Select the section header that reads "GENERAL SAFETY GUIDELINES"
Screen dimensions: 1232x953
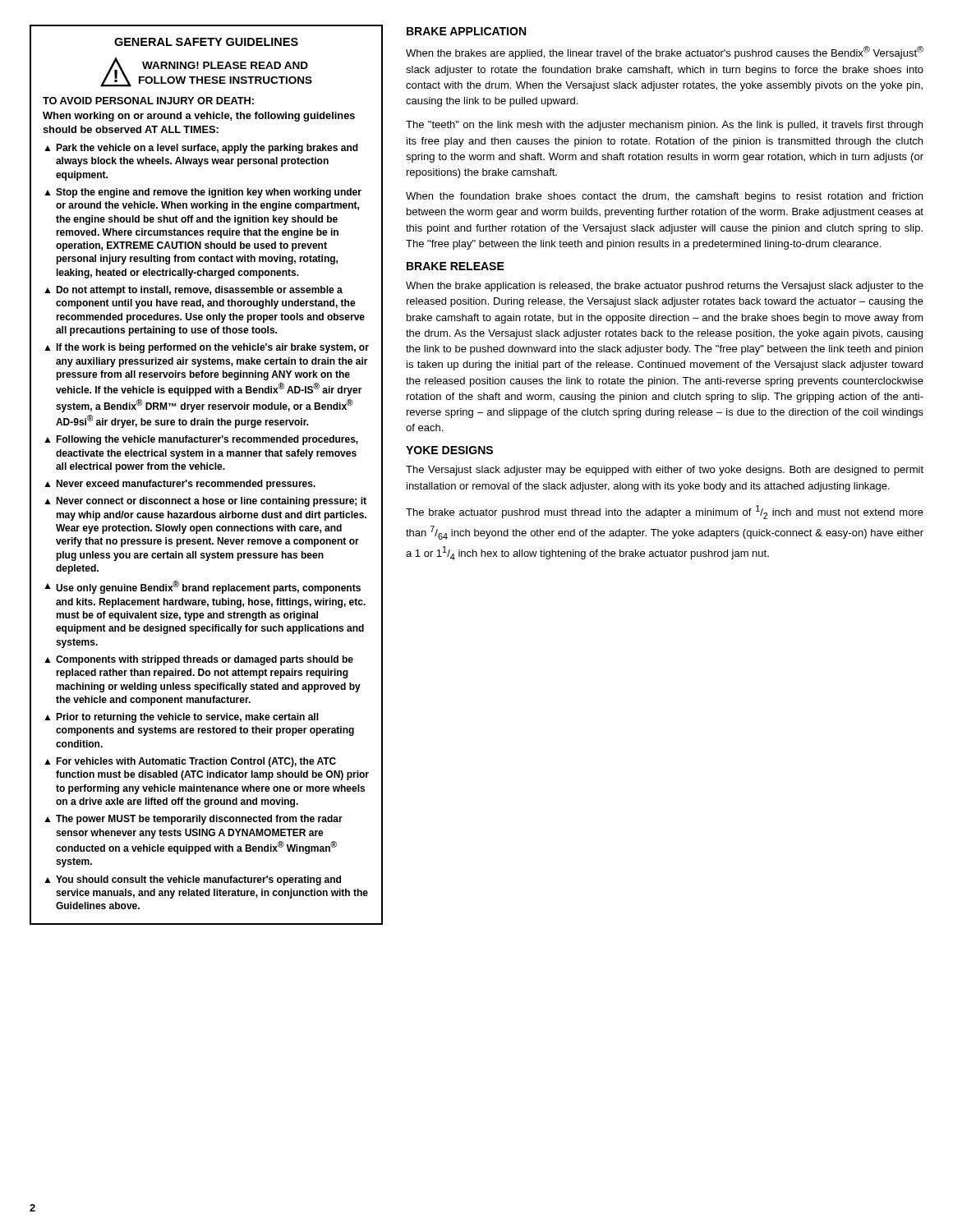206,42
